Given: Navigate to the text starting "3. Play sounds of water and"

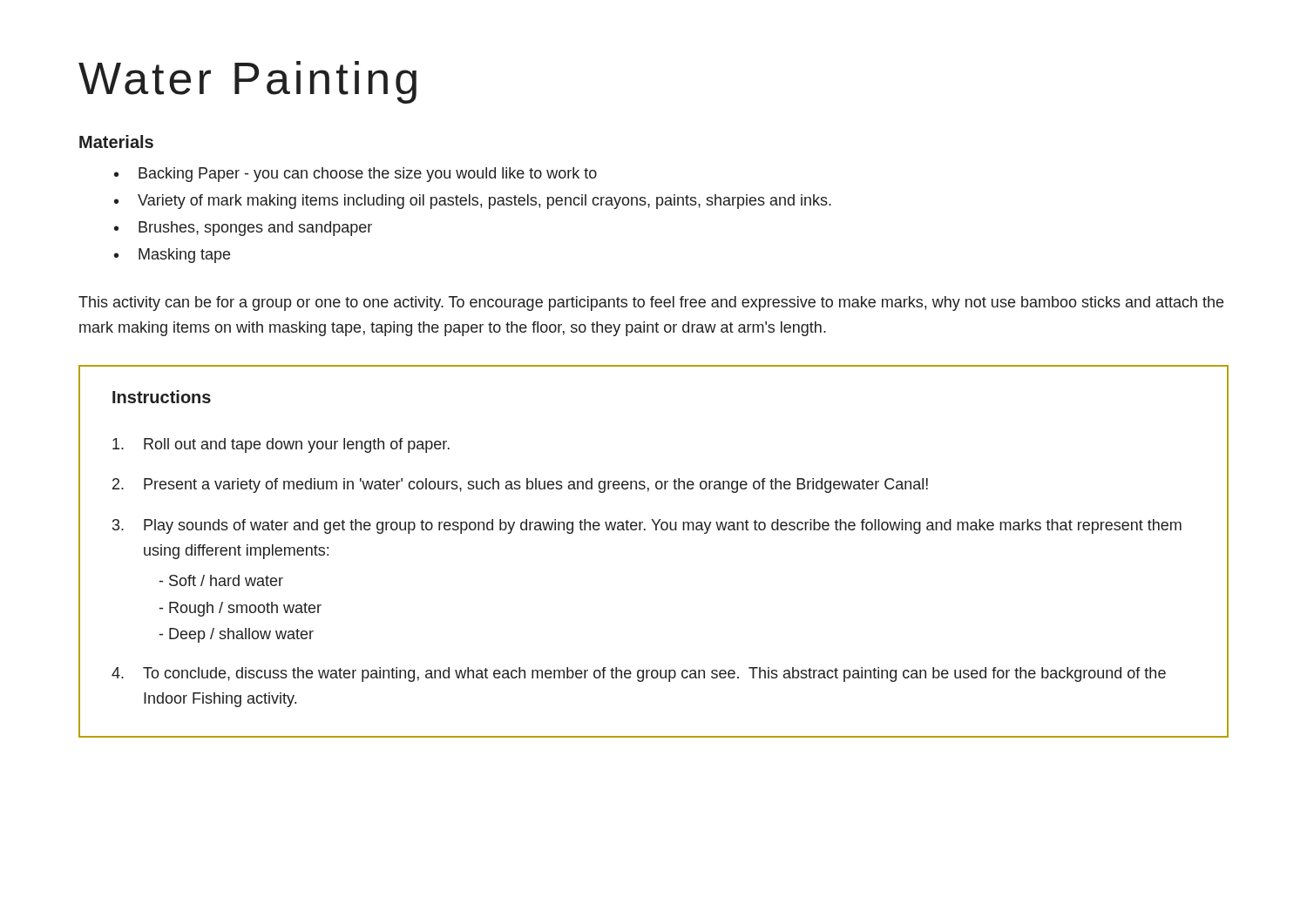Looking at the screenshot, I should click(647, 526).
